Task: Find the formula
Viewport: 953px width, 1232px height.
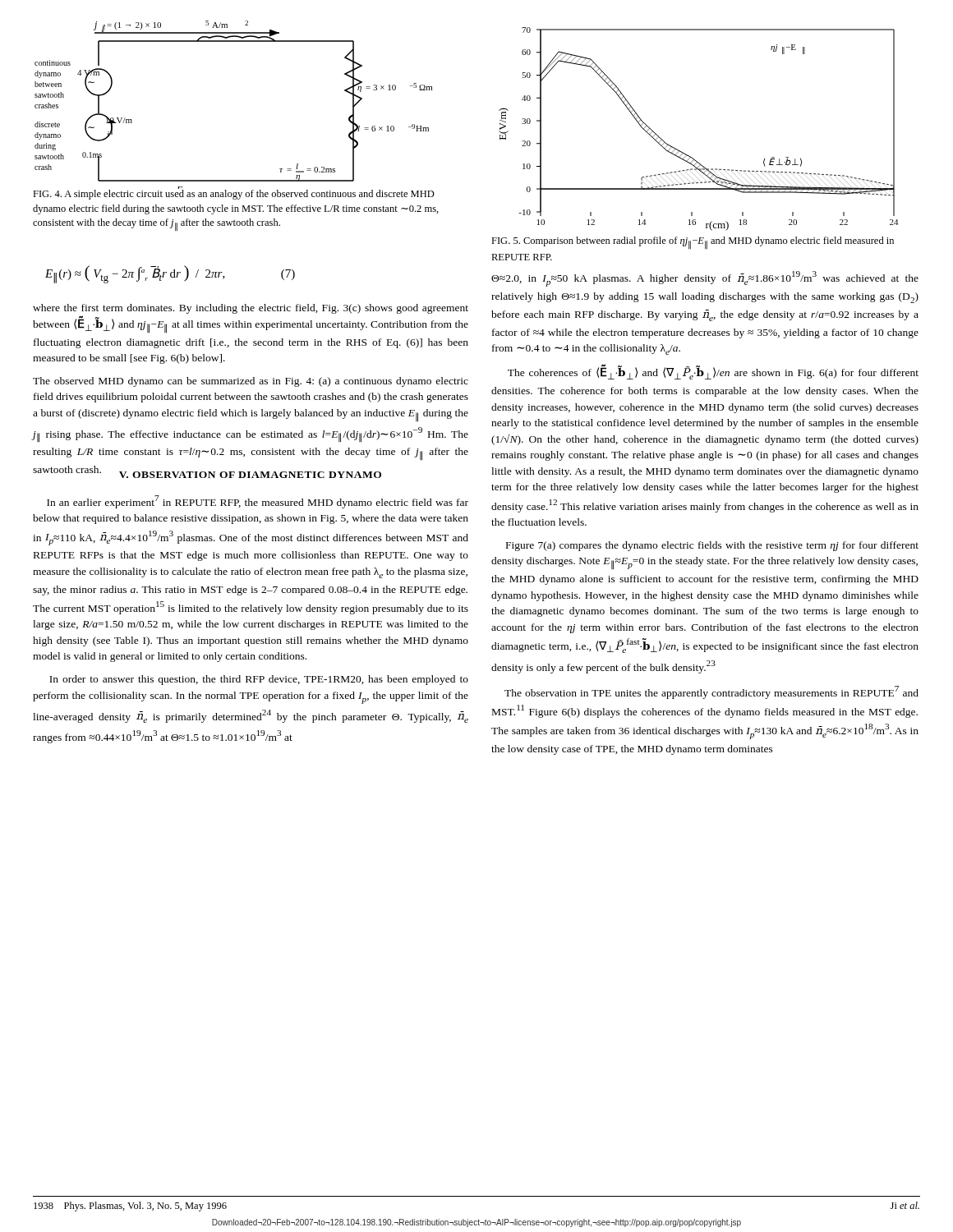Action: (164, 273)
